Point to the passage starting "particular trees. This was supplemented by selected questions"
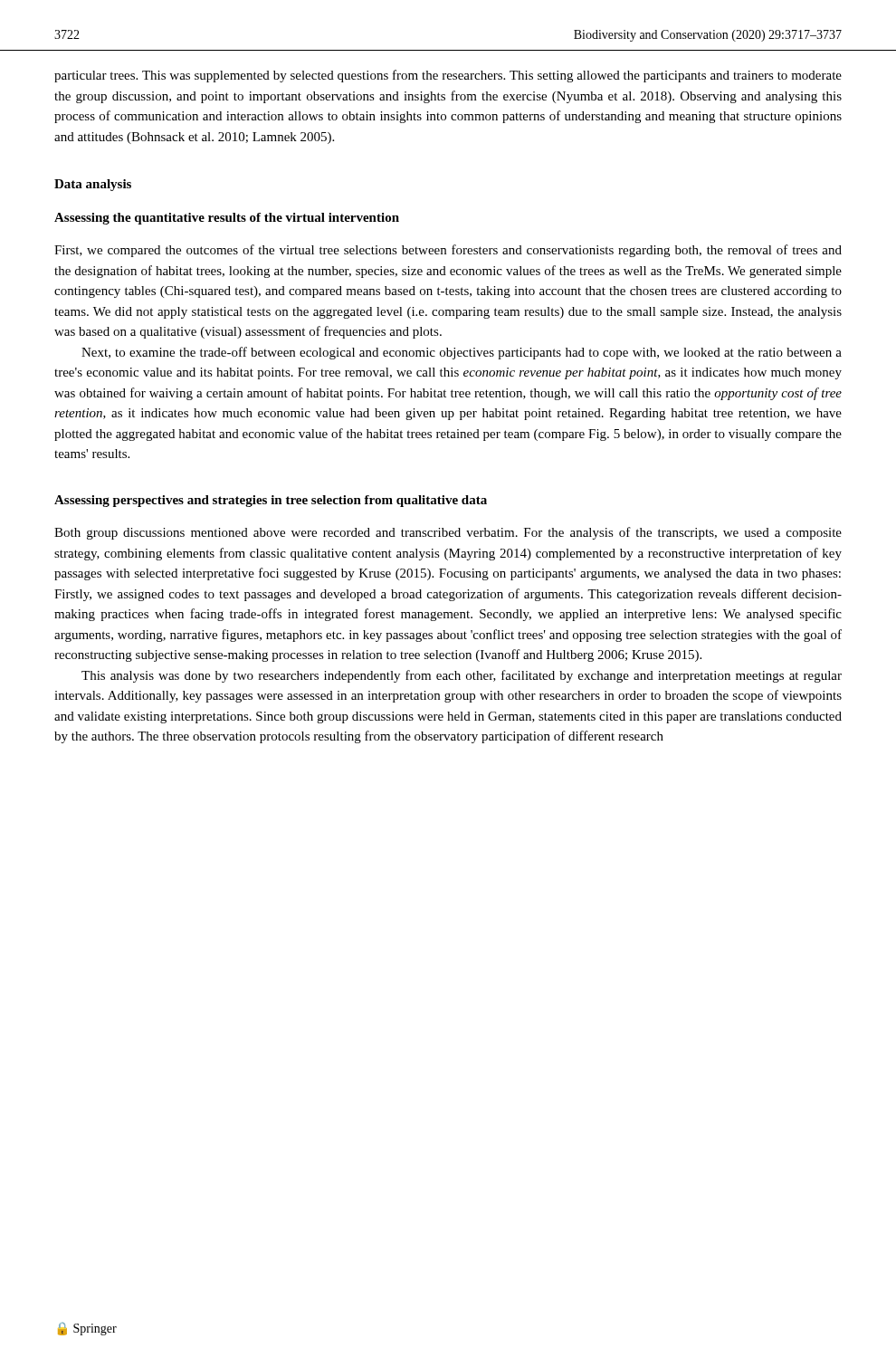Image resolution: width=896 pixels, height=1358 pixels. 448,106
